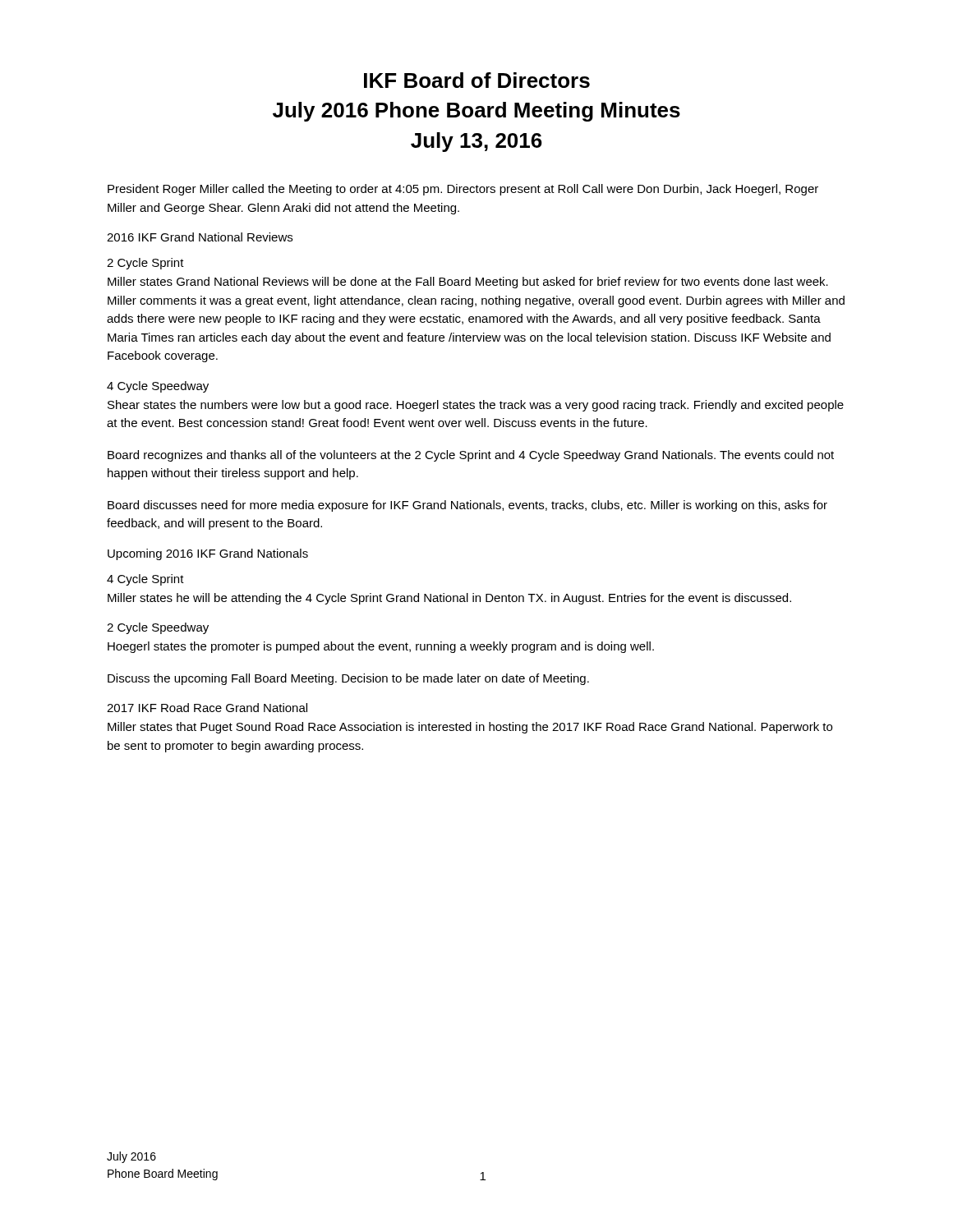The width and height of the screenshot is (953, 1232).
Task: Locate the text block with the text "Hoegerl states the promoter is pumped about the"
Action: pyautogui.click(x=381, y=646)
